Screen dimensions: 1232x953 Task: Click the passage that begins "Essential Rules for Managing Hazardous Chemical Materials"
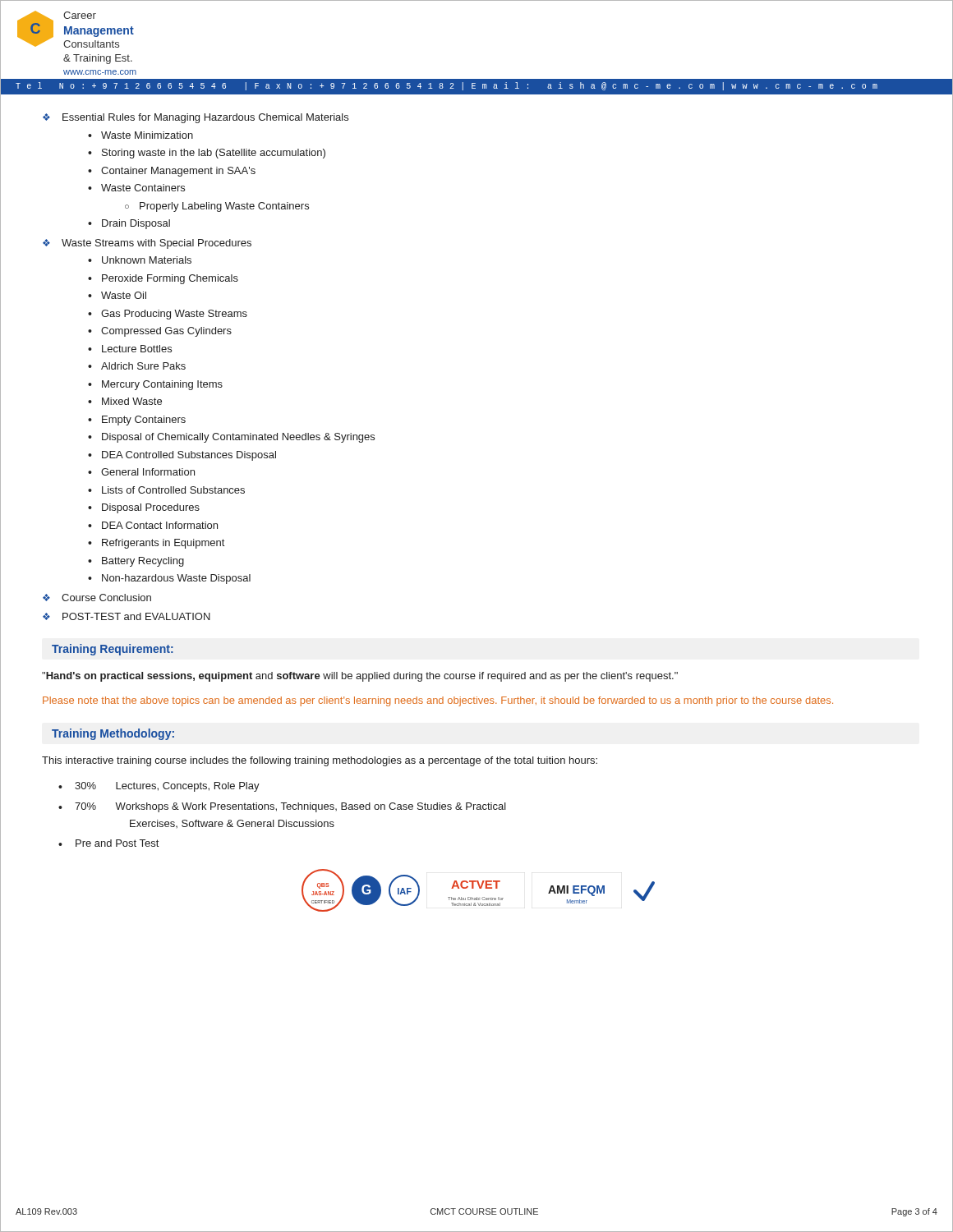pyautogui.click(x=205, y=118)
